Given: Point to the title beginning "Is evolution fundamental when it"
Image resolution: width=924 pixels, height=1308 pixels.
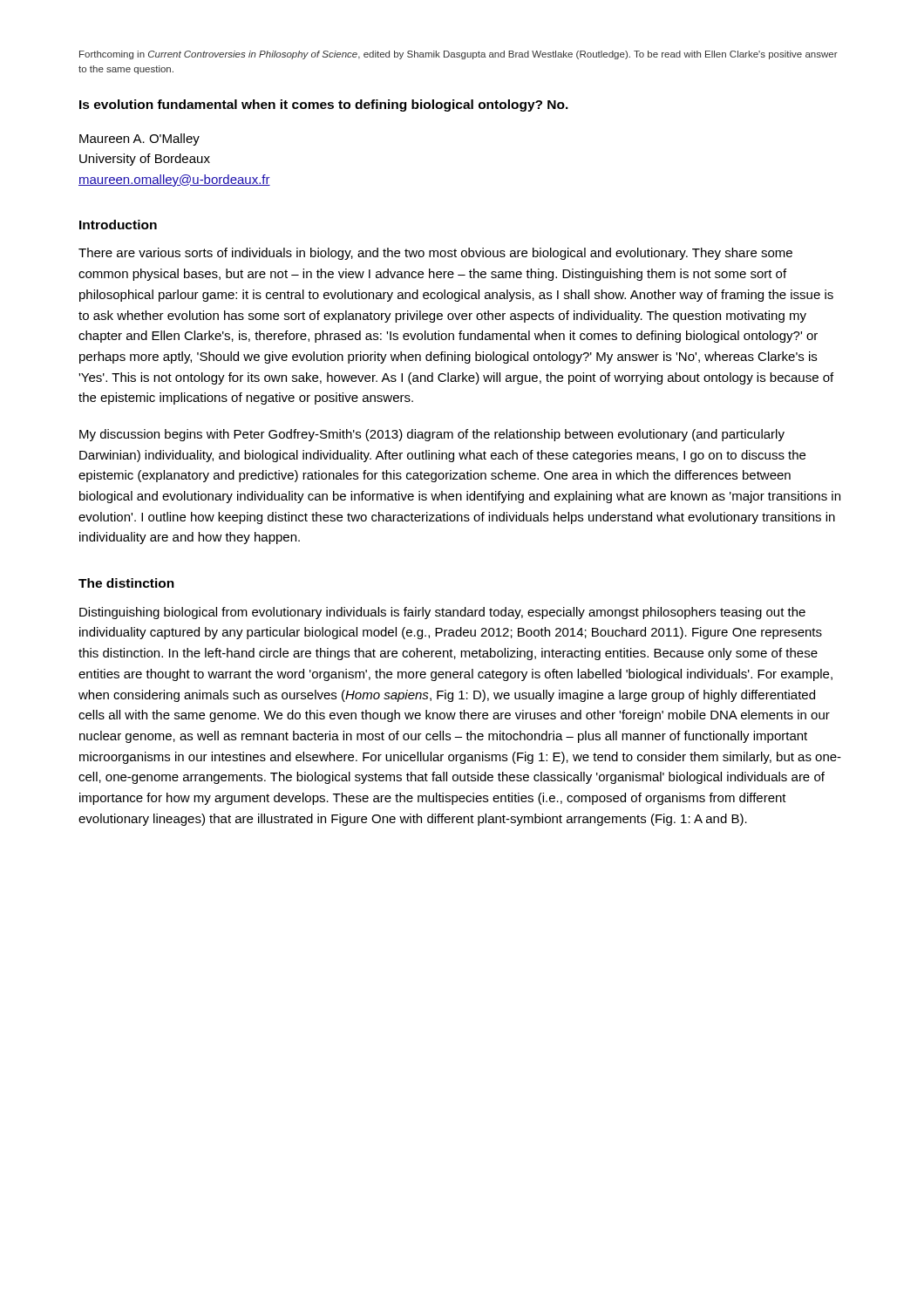Looking at the screenshot, I should pyautogui.click(x=462, y=105).
